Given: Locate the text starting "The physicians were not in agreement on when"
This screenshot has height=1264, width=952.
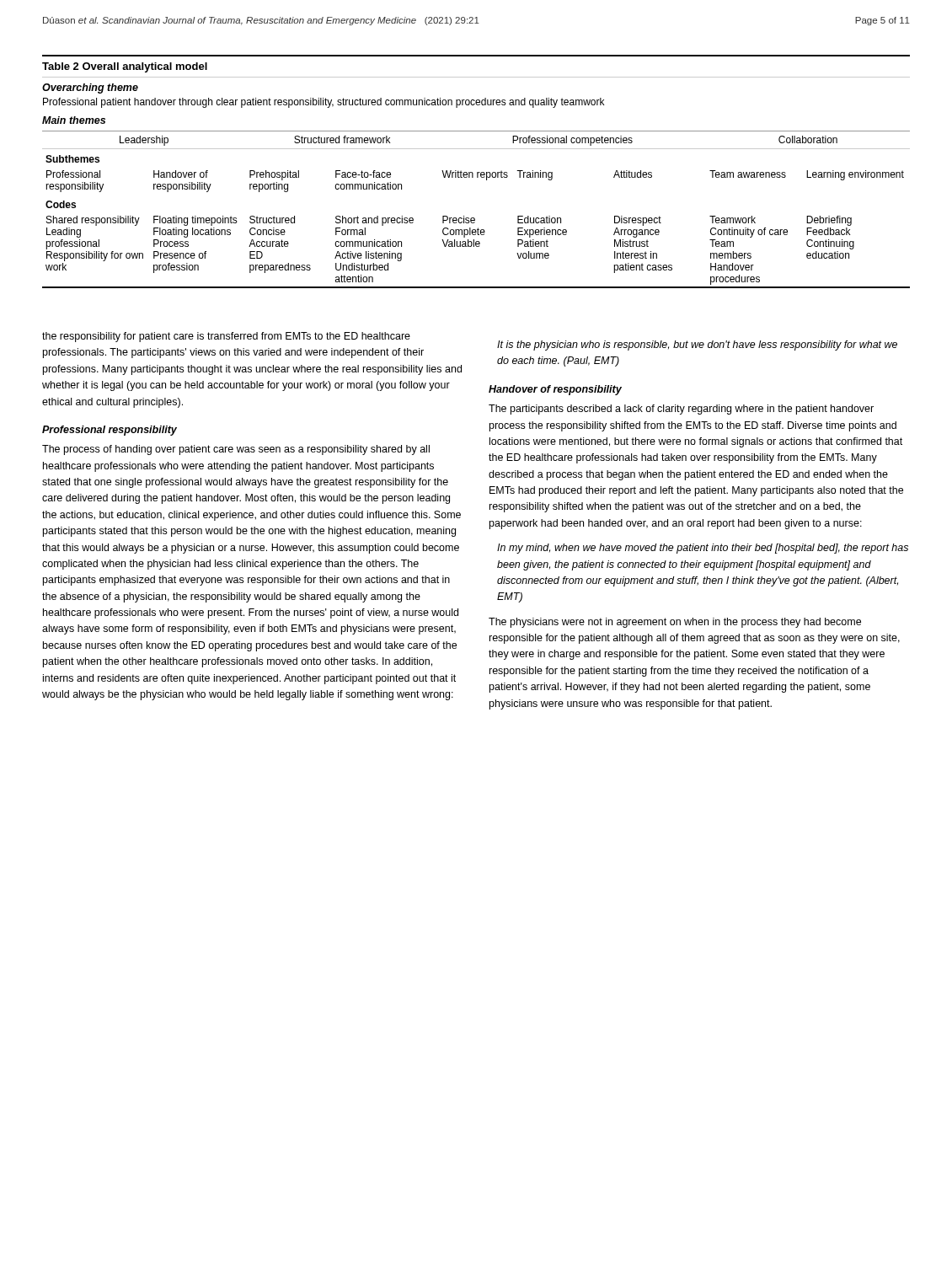Looking at the screenshot, I should pyautogui.click(x=699, y=663).
